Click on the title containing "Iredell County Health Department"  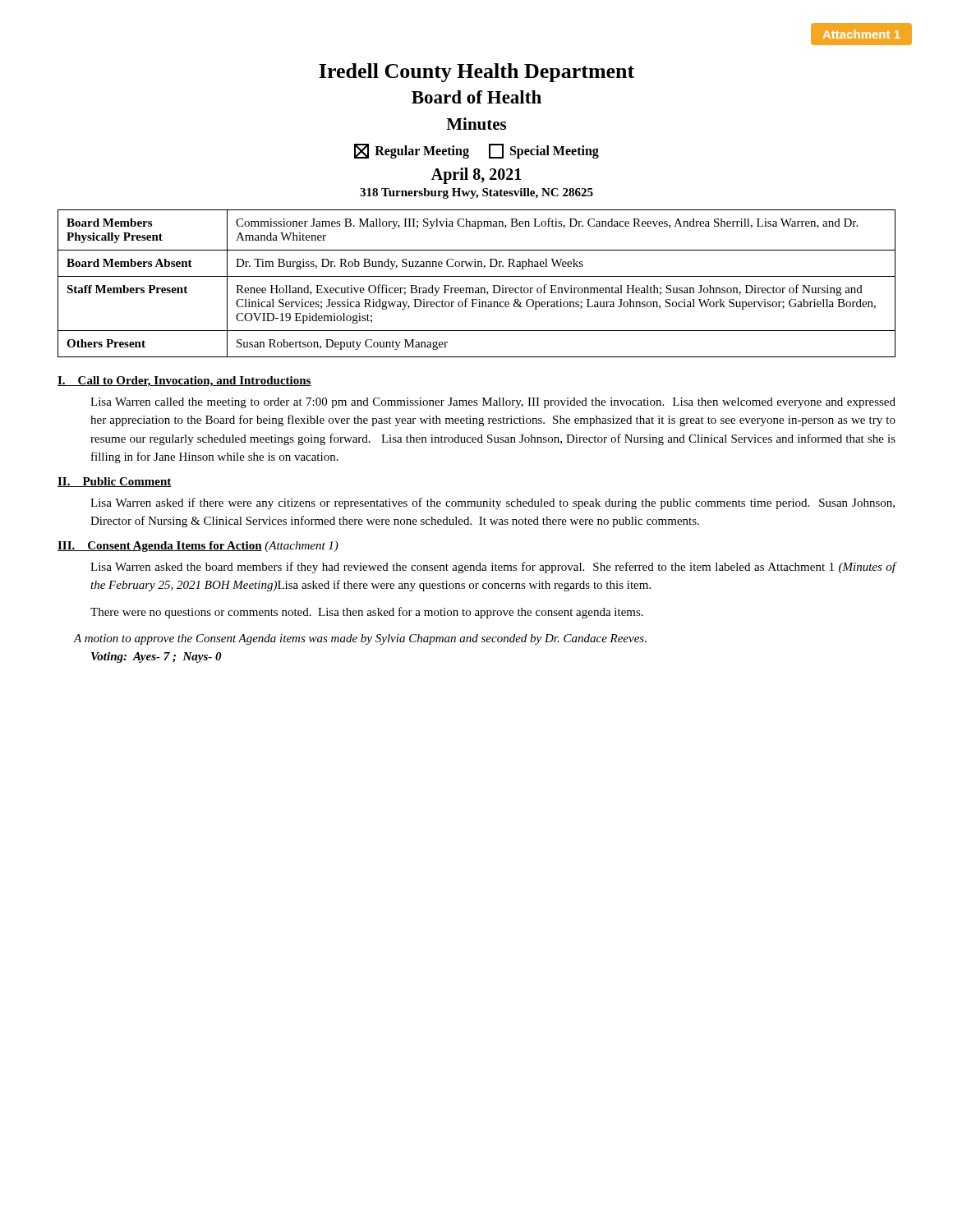point(476,97)
